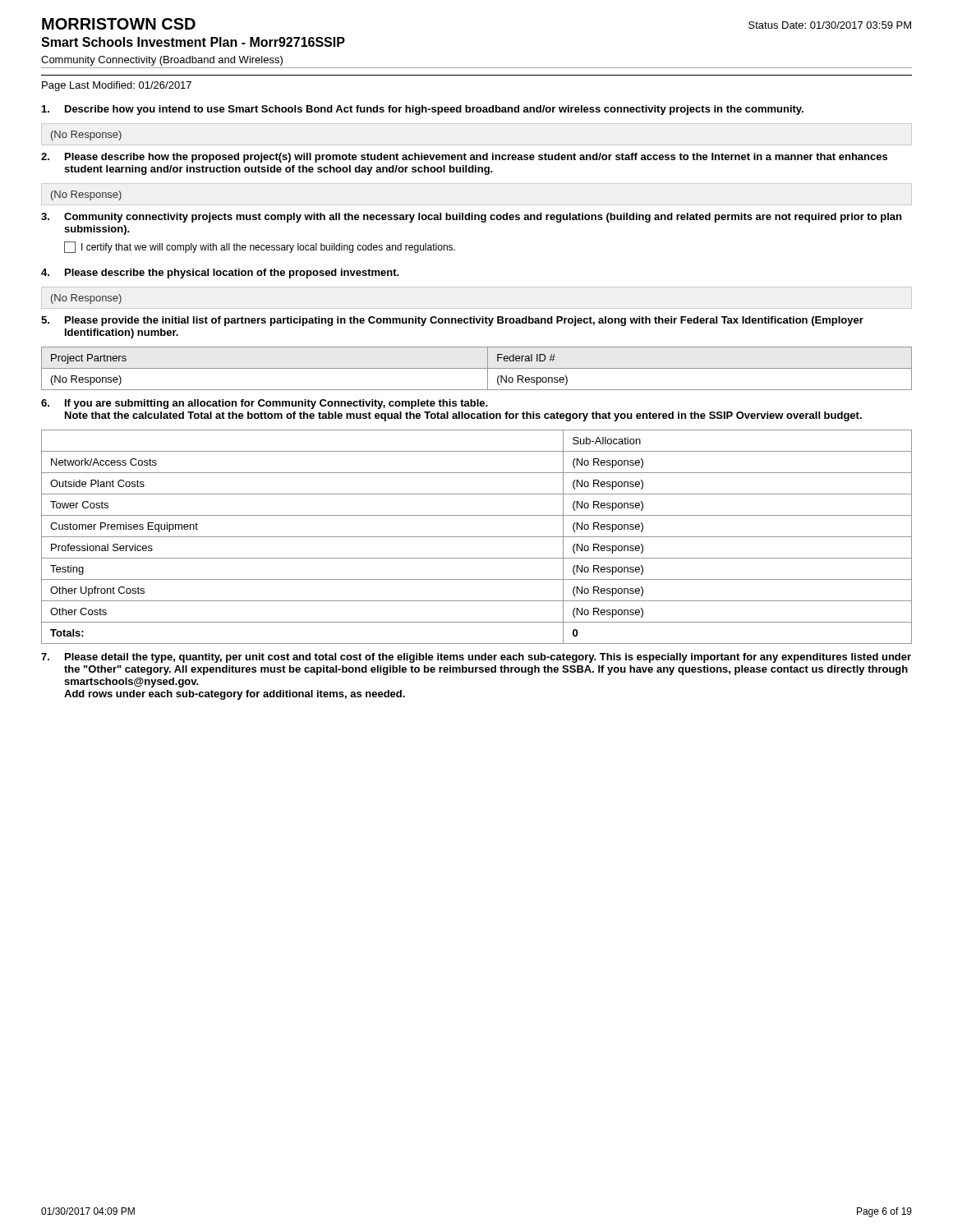
Task: Click on the text block starting "6. If you are submitting an allocation"
Action: coord(476,409)
